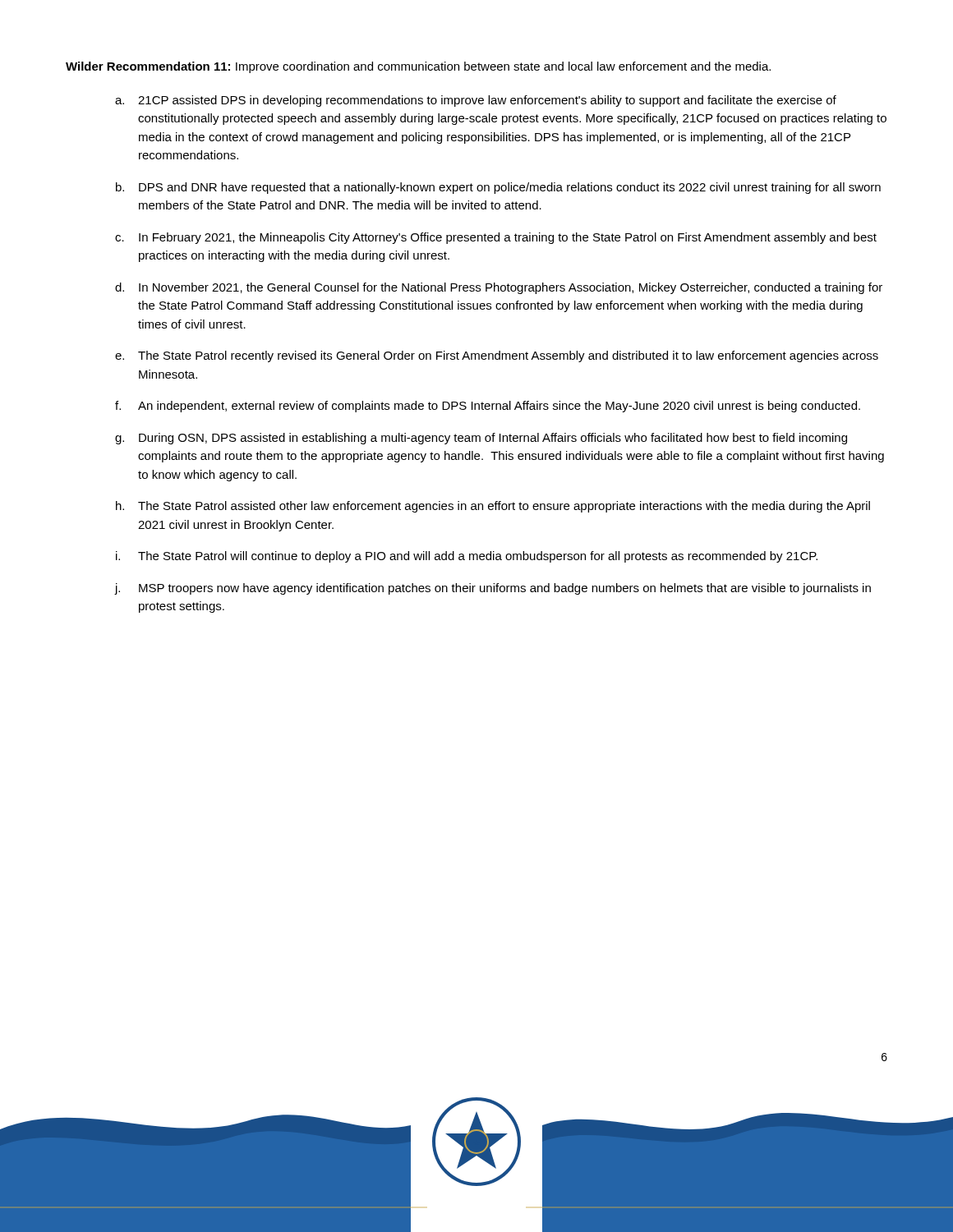
Task: Point to the passage starting "h. The State Patrol assisted other law enforcement"
Action: (x=501, y=515)
